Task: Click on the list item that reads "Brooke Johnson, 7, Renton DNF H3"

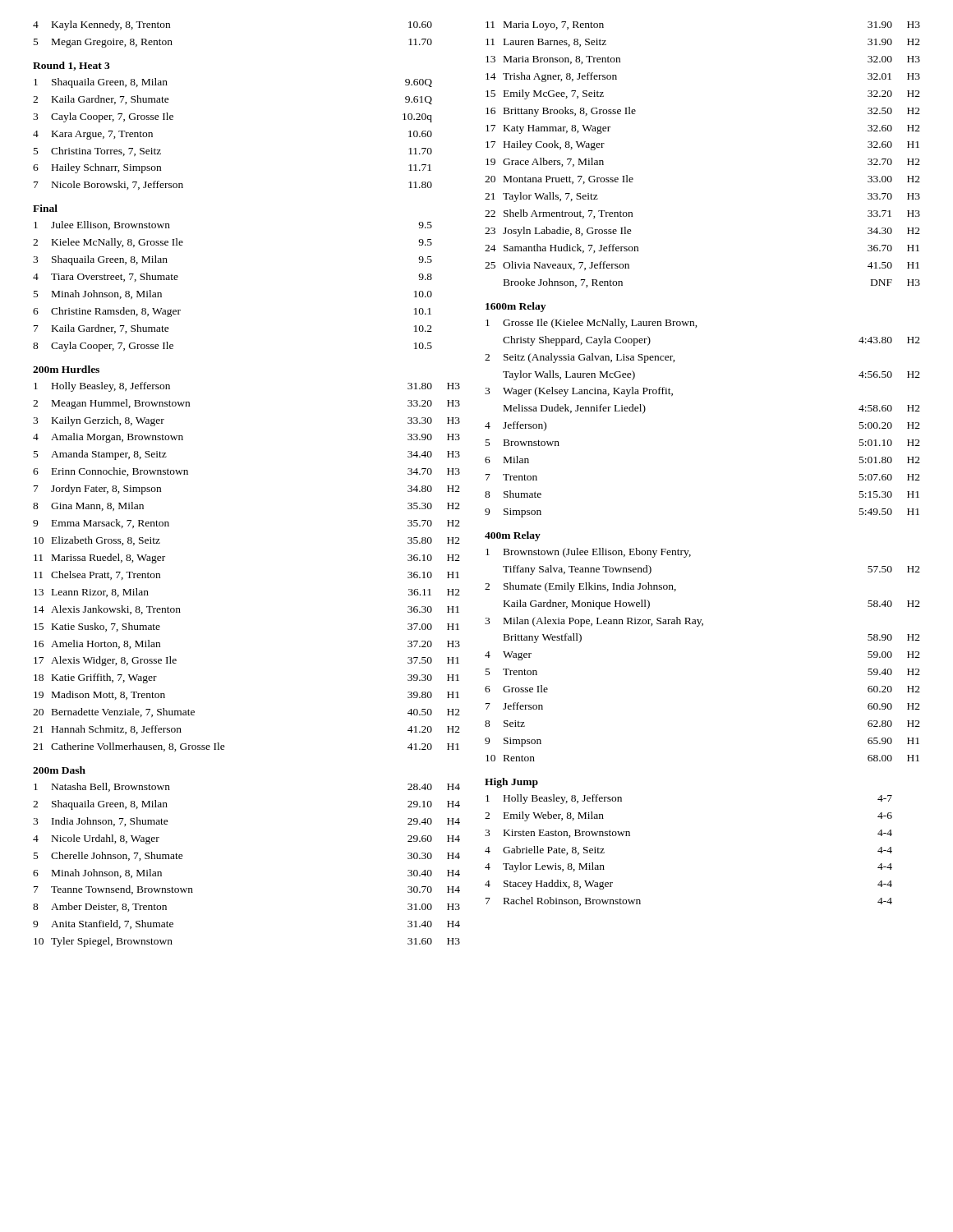Action: 564,283
